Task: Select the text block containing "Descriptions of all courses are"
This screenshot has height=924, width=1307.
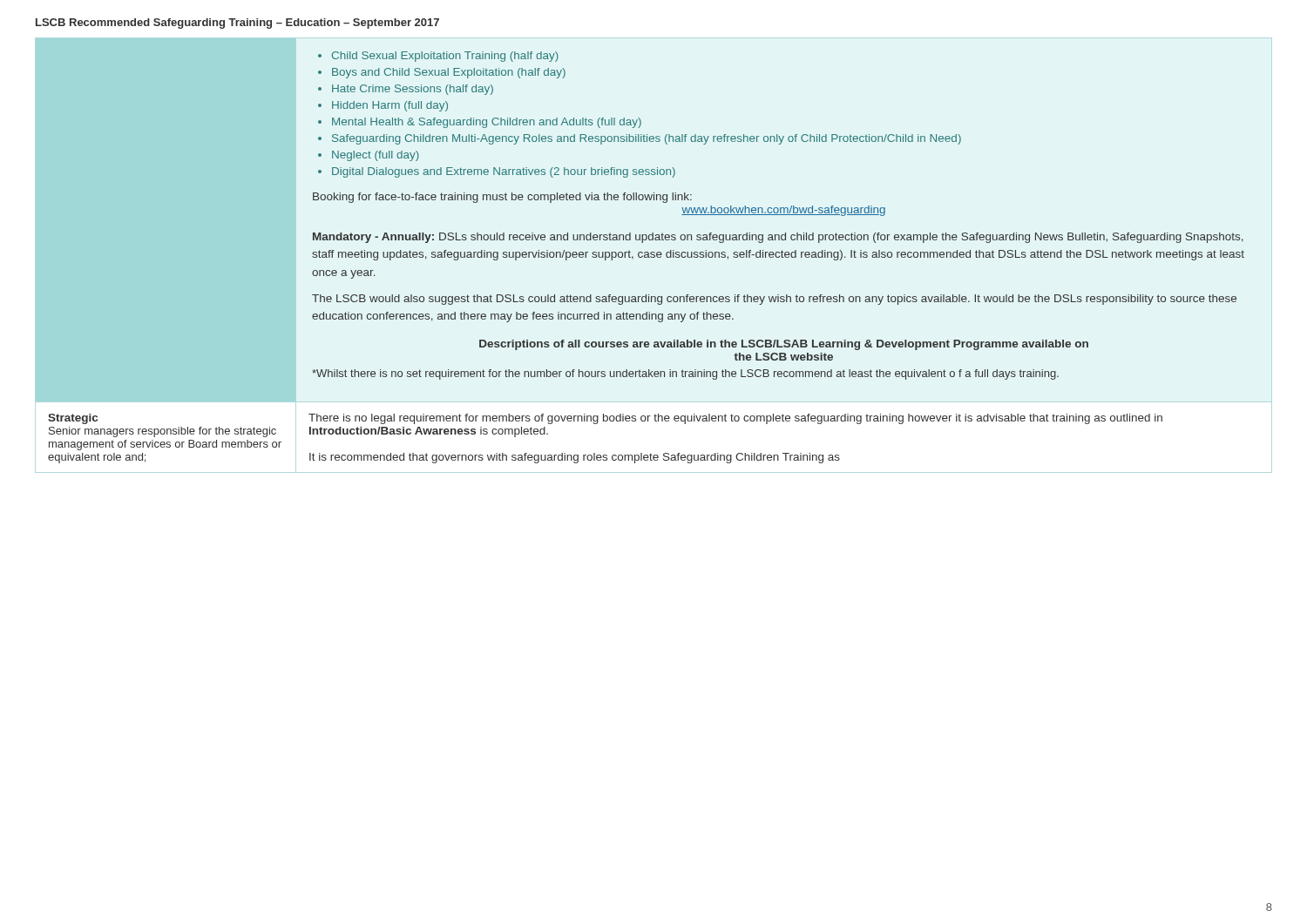Action: 784,359
